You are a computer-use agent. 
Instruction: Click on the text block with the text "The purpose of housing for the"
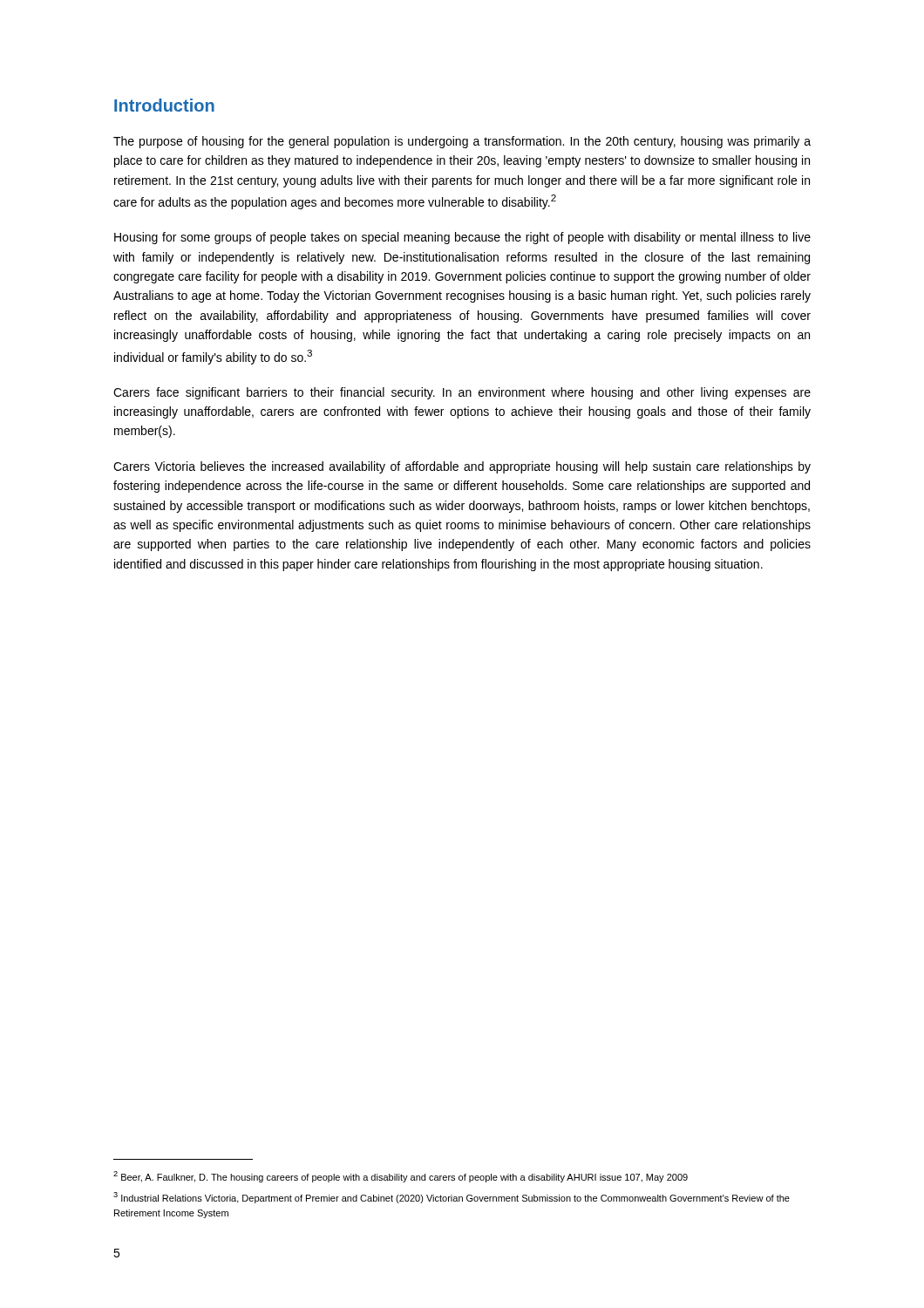click(x=462, y=172)
